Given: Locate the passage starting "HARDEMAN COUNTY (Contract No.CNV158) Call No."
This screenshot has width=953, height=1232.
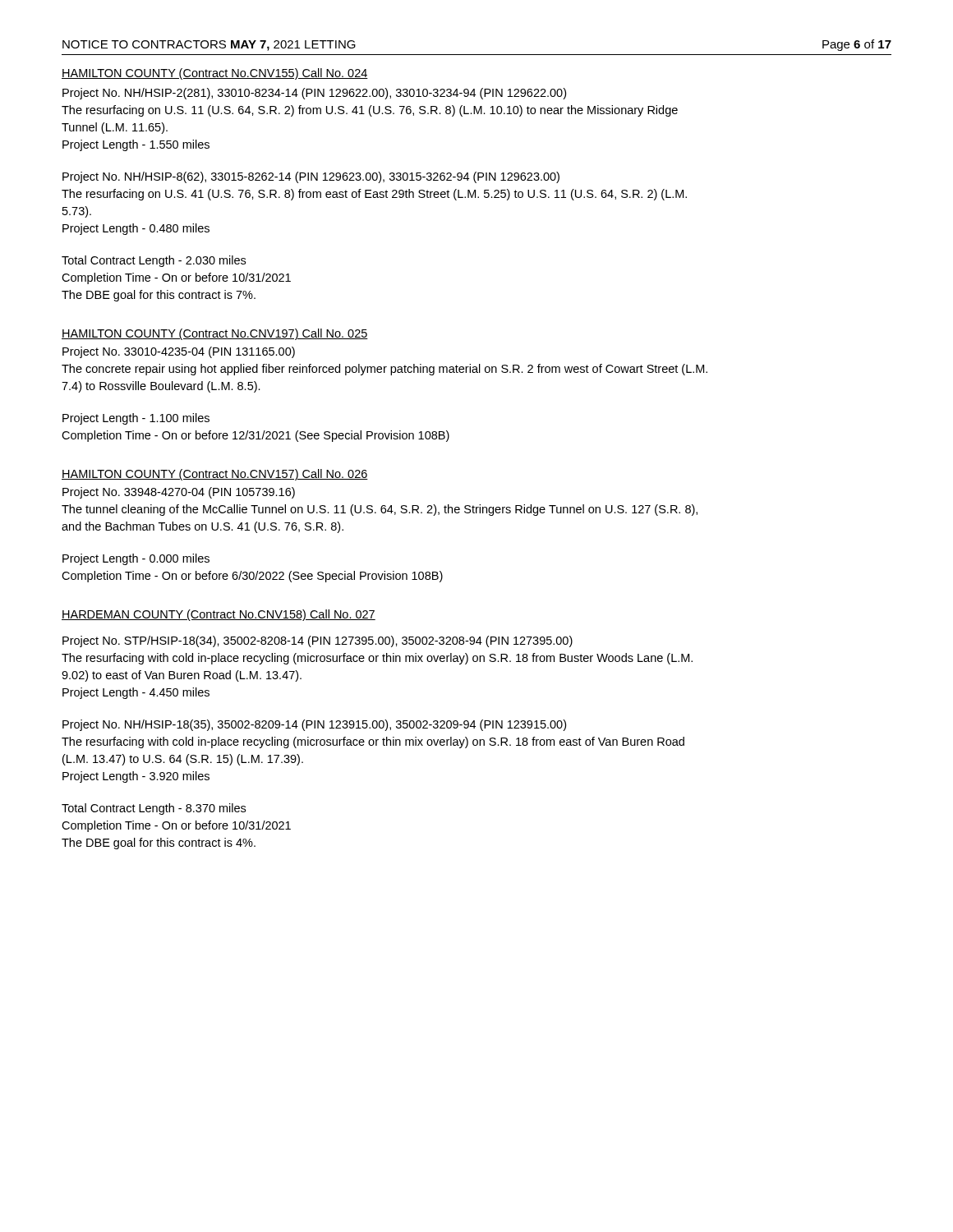Looking at the screenshot, I should [219, 615].
